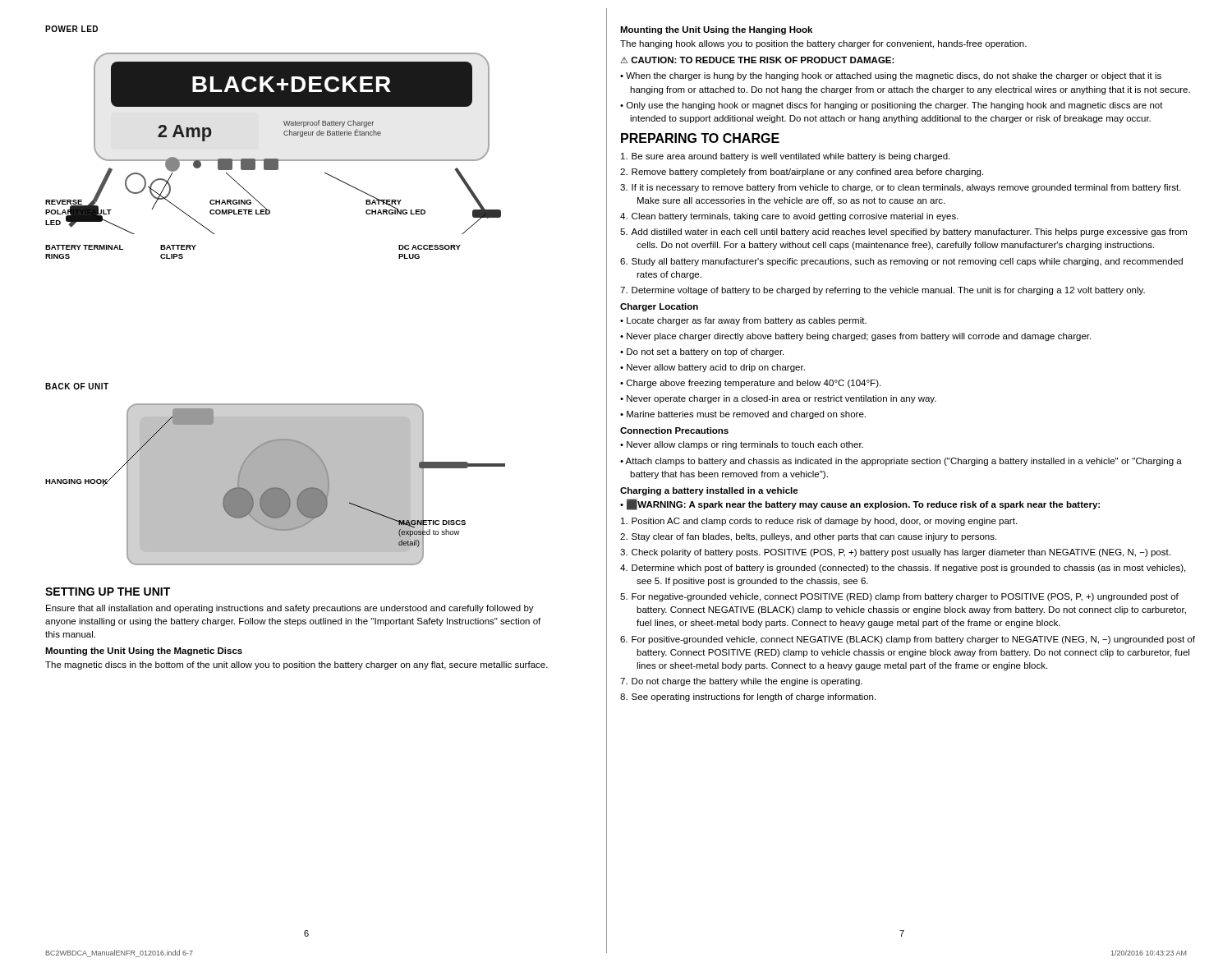Click on the text block starting "Mounting the Unit Using the Hanging"
Image resolution: width=1232 pixels, height=967 pixels.
[716, 30]
